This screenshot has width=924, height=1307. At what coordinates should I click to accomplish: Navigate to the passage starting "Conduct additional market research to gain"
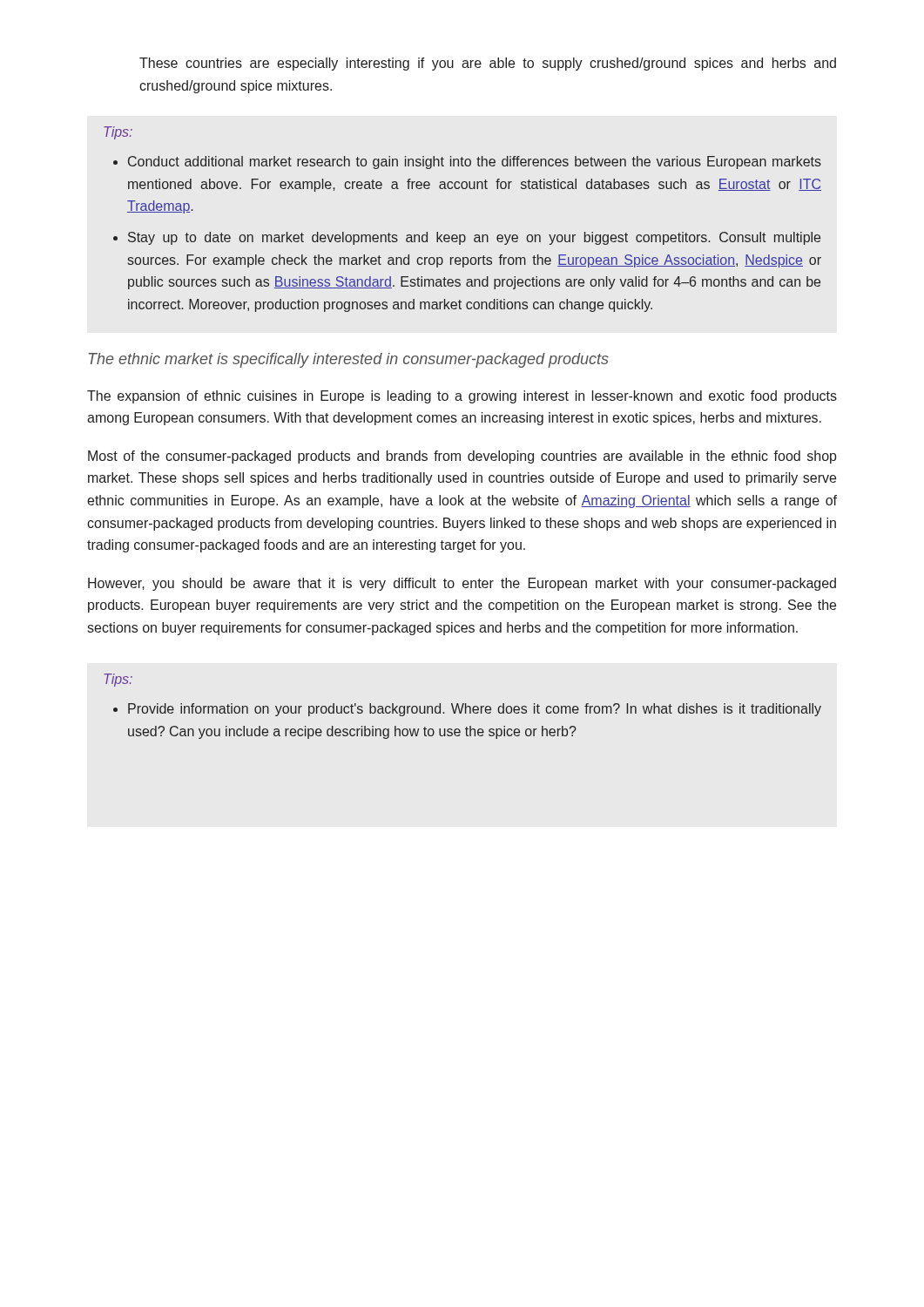coord(474,184)
